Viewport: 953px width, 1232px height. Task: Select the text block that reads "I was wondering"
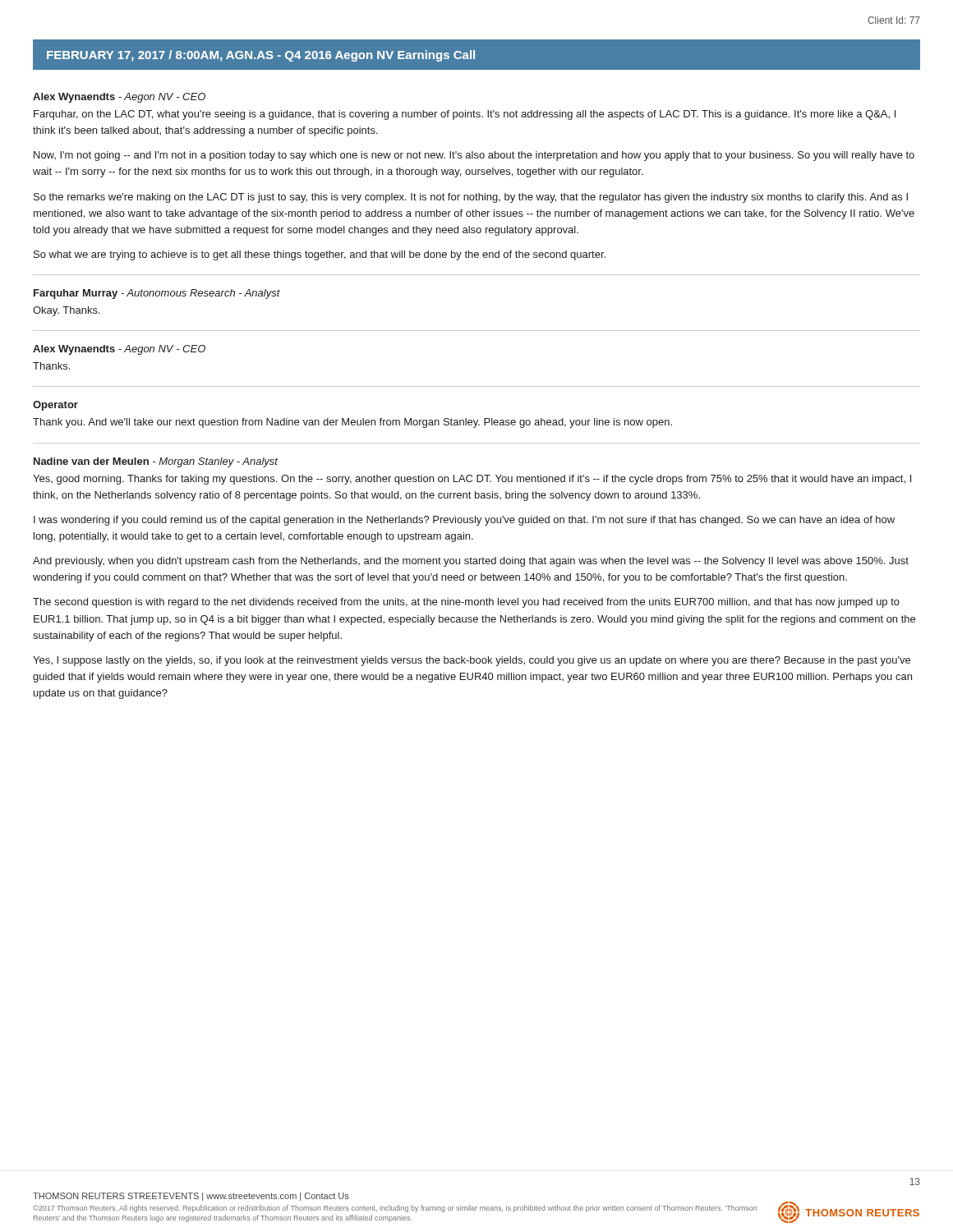pyautogui.click(x=464, y=528)
